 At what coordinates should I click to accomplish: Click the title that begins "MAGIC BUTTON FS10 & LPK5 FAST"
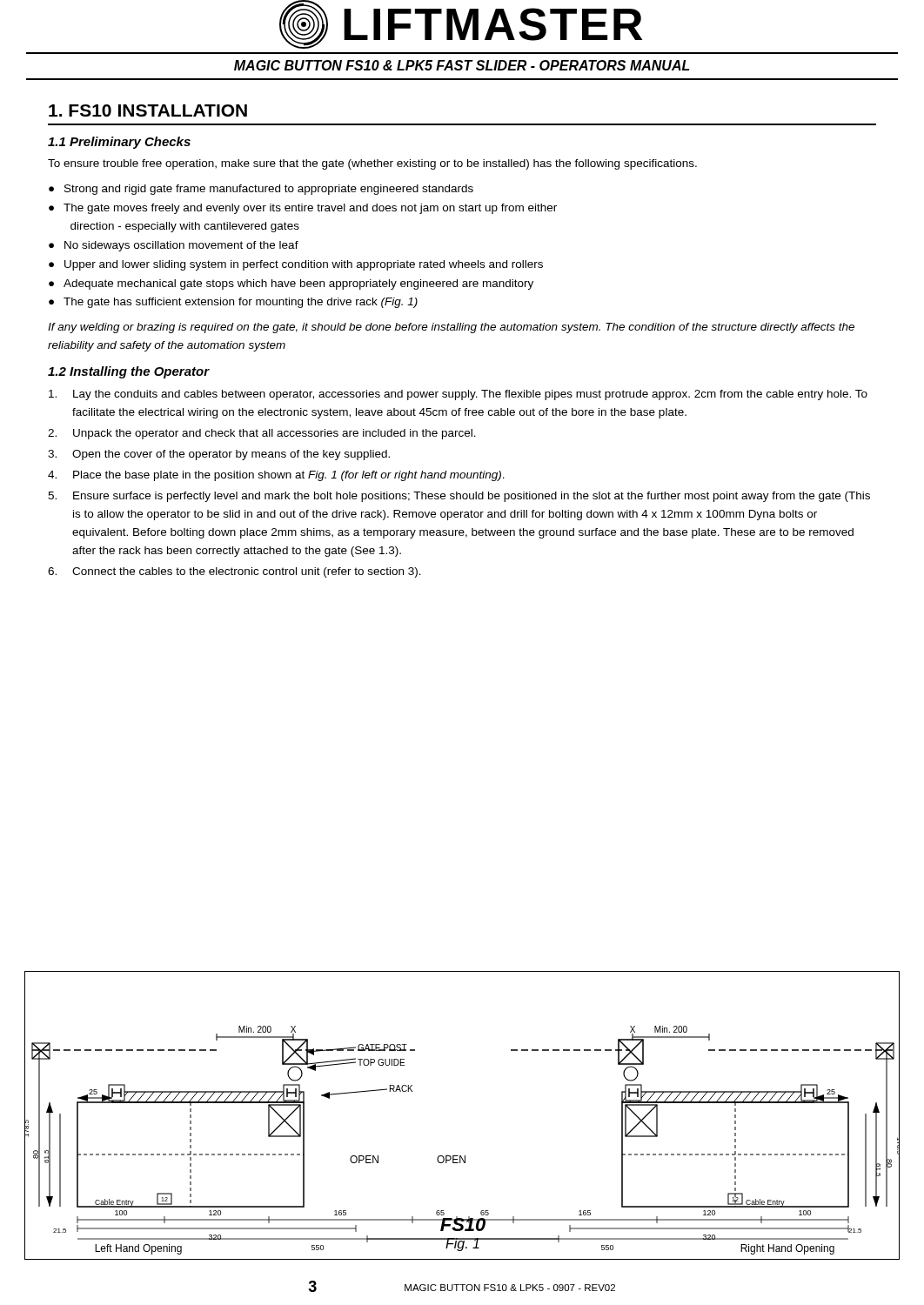tap(462, 66)
